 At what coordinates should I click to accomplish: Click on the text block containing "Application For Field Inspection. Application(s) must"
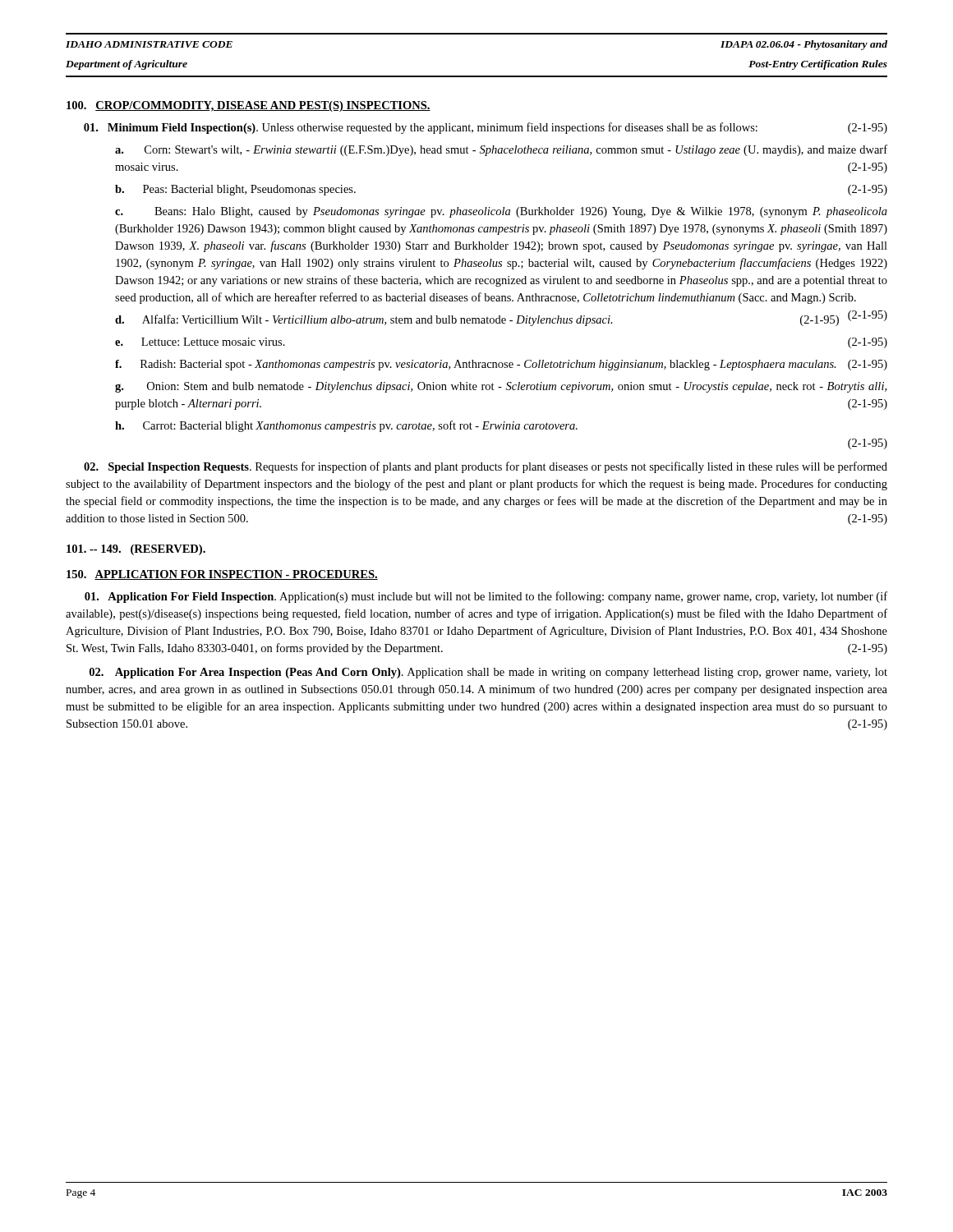[x=476, y=624]
